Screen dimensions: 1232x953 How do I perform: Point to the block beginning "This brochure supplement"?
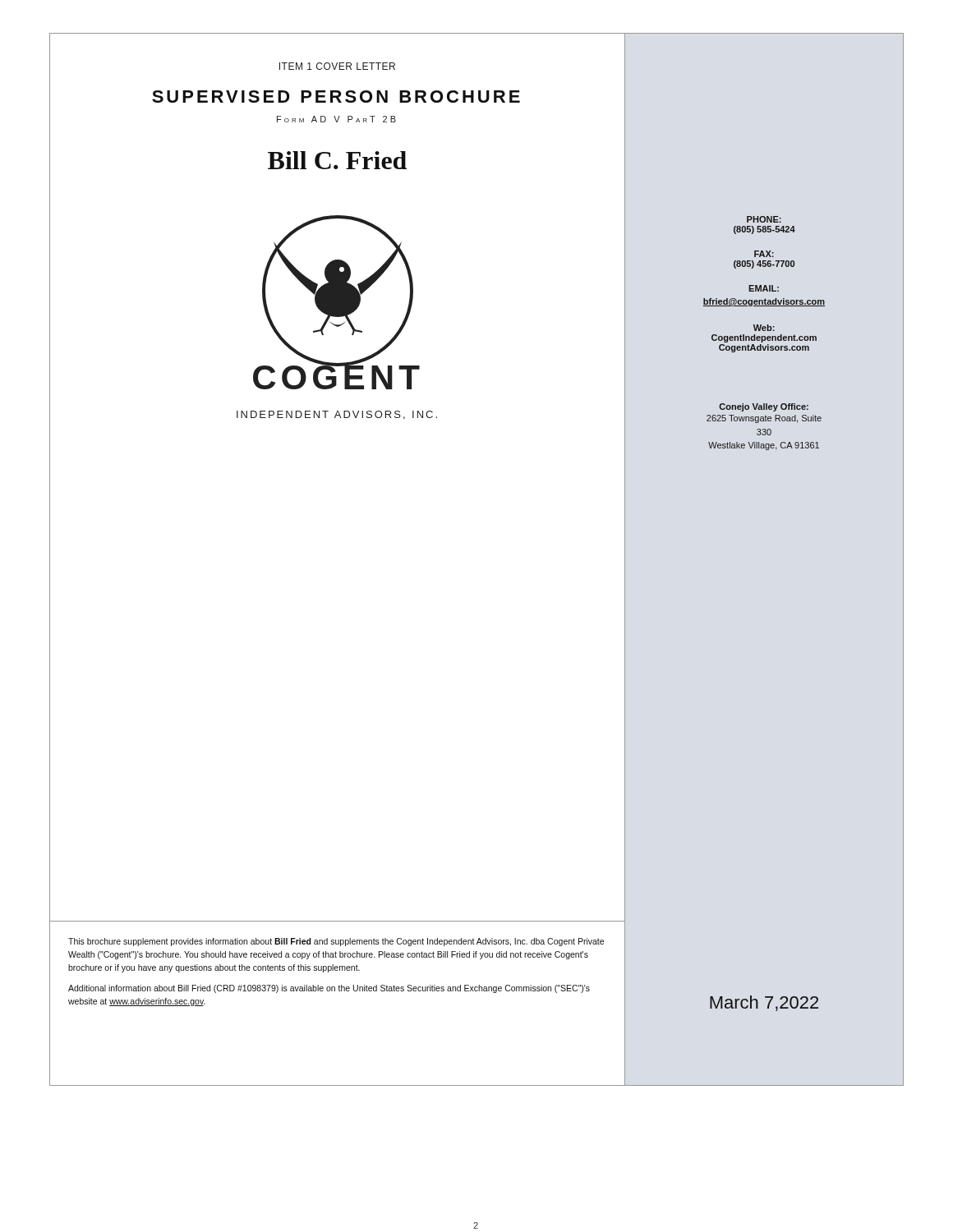tap(336, 954)
